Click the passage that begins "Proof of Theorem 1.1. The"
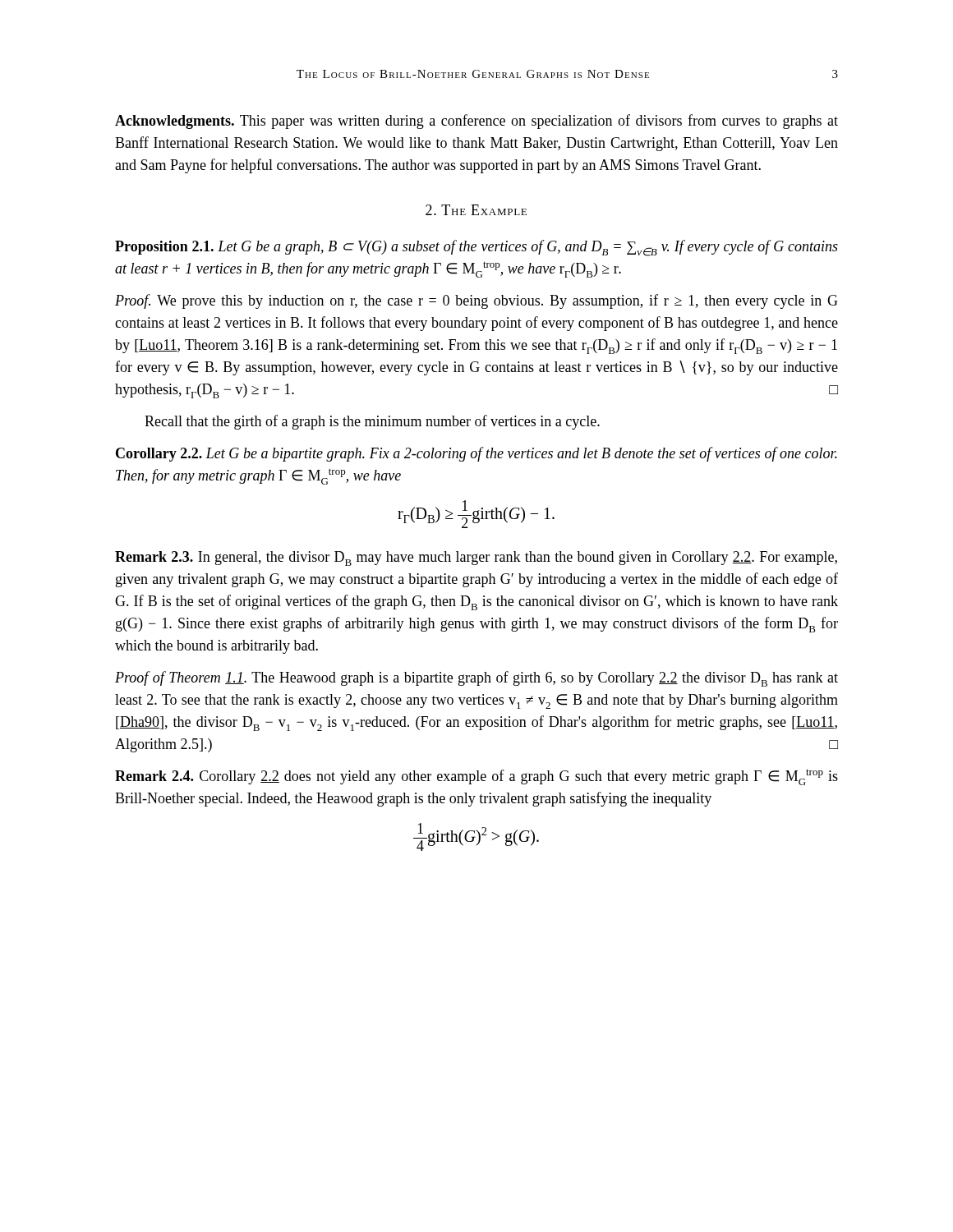The height and width of the screenshot is (1232, 953). [476, 713]
